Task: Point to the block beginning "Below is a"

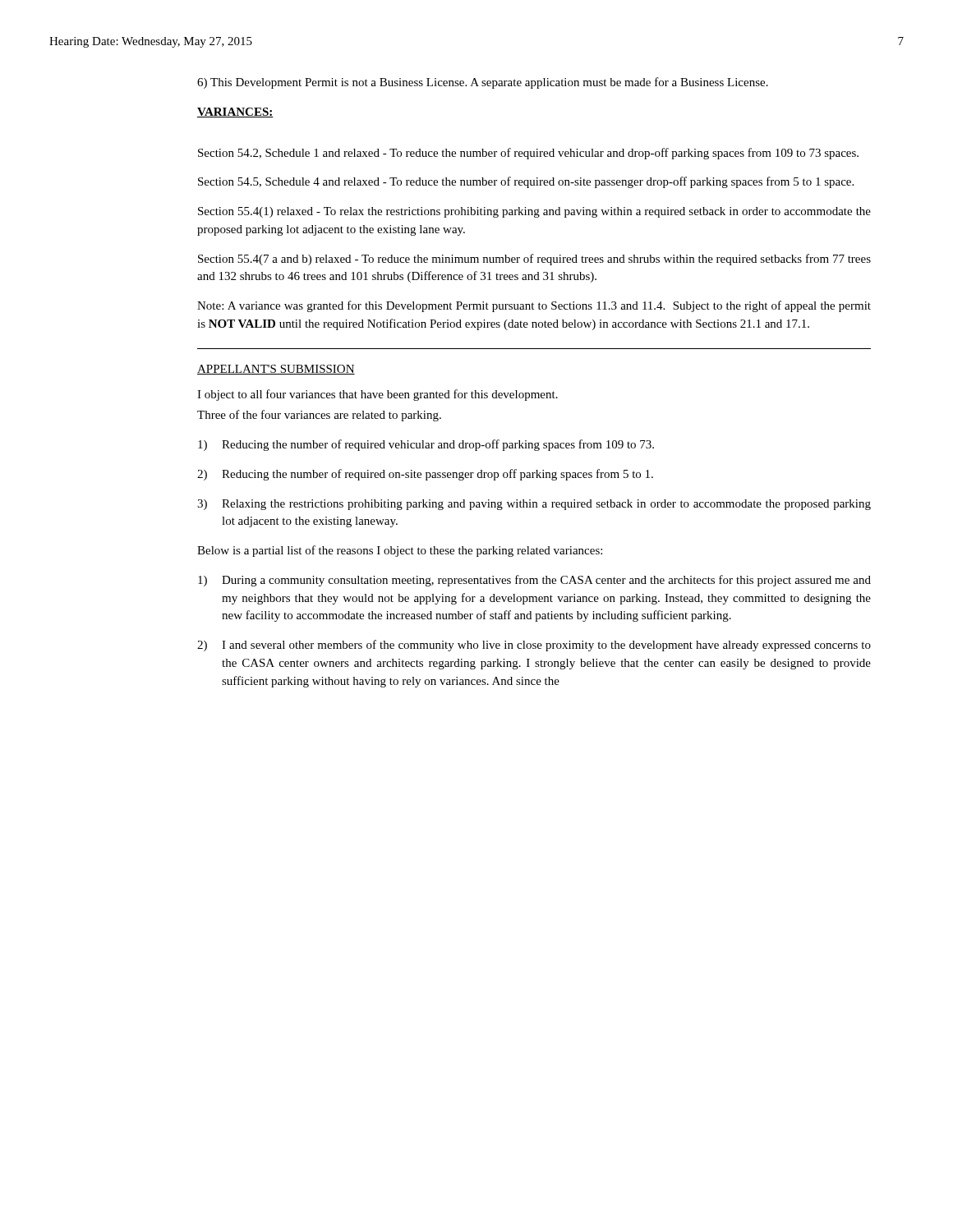Action: click(x=534, y=551)
